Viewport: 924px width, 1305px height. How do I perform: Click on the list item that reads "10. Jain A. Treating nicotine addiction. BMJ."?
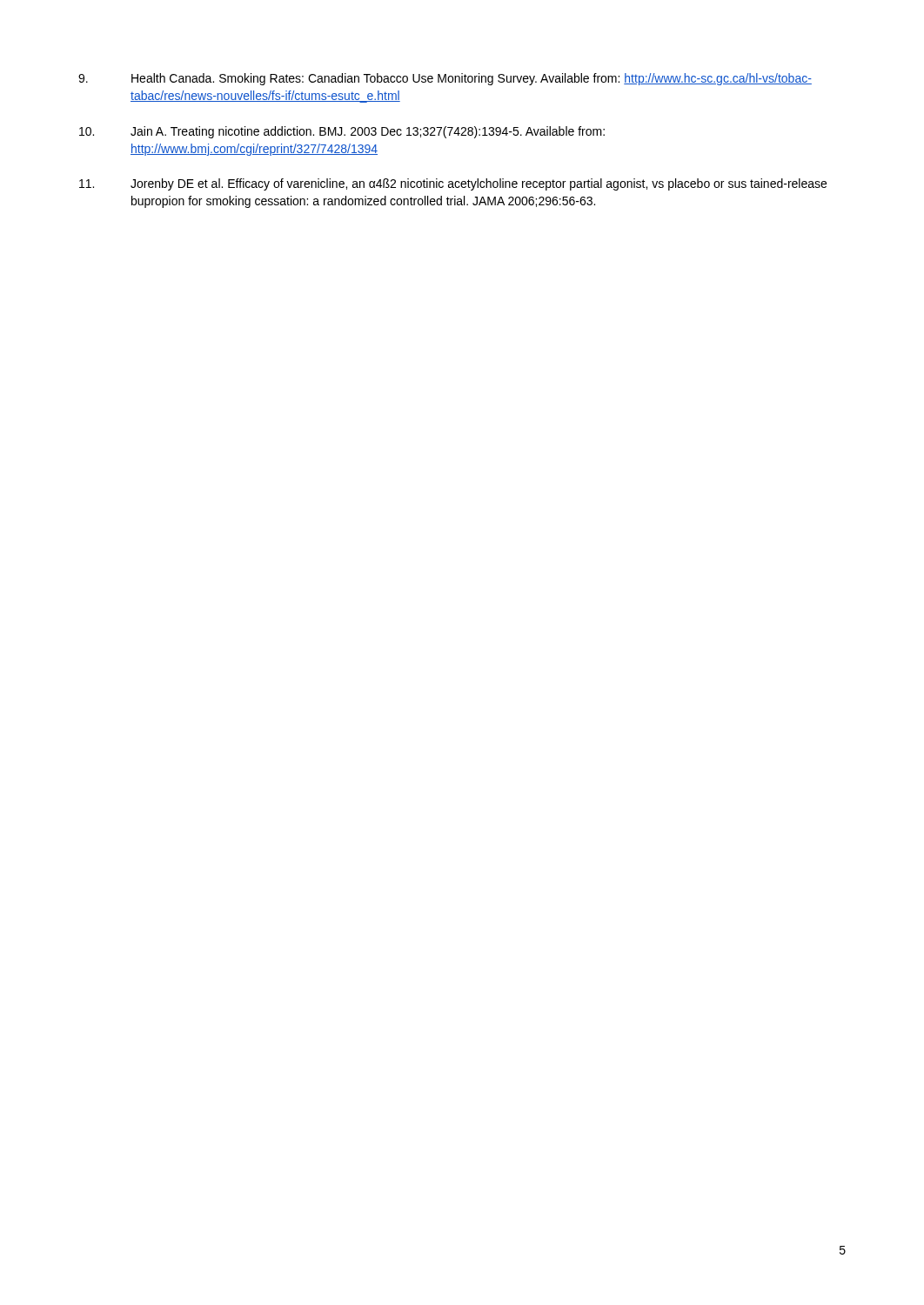pos(462,140)
